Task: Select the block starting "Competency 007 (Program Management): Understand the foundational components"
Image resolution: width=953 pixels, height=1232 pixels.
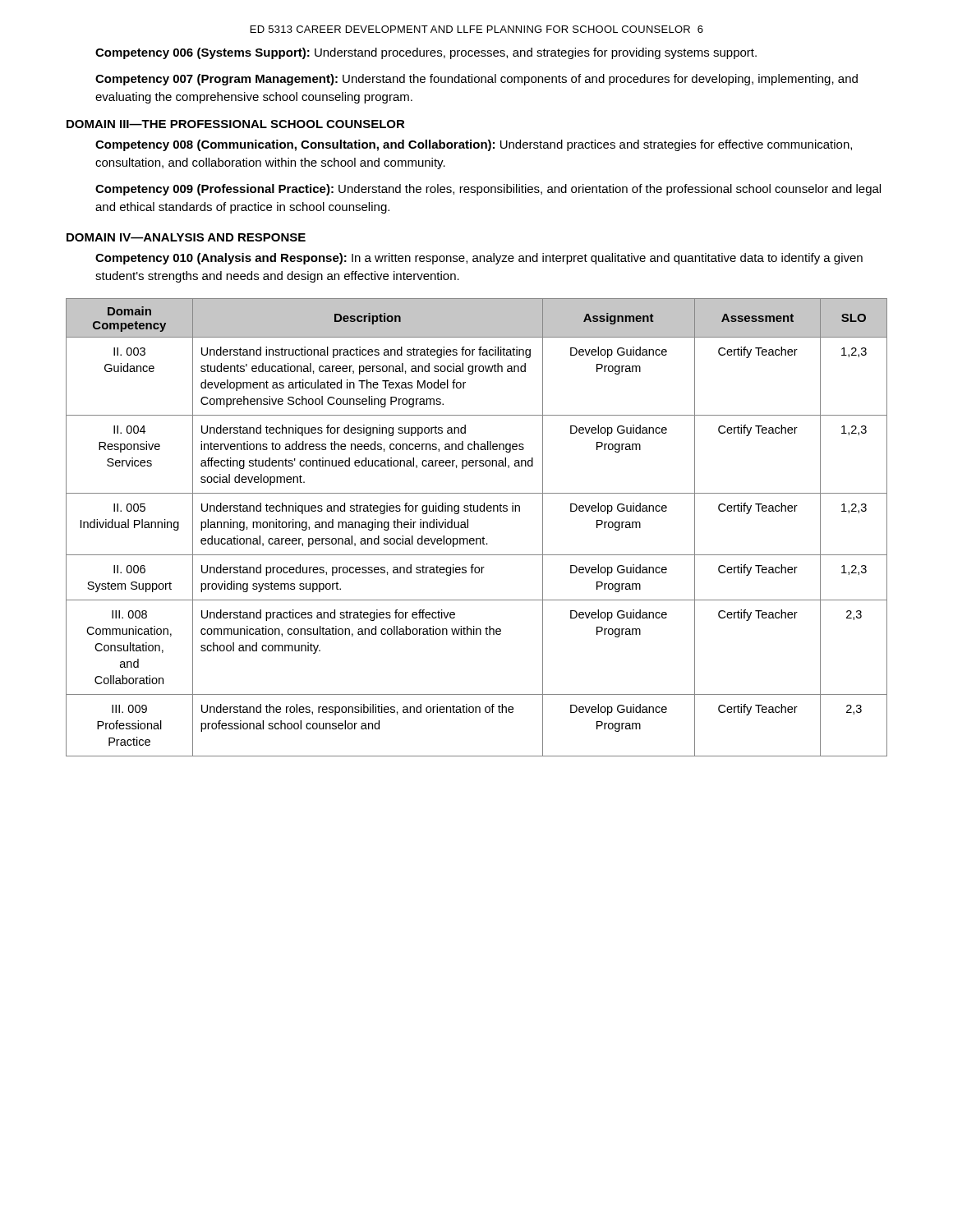Action: click(477, 87)
